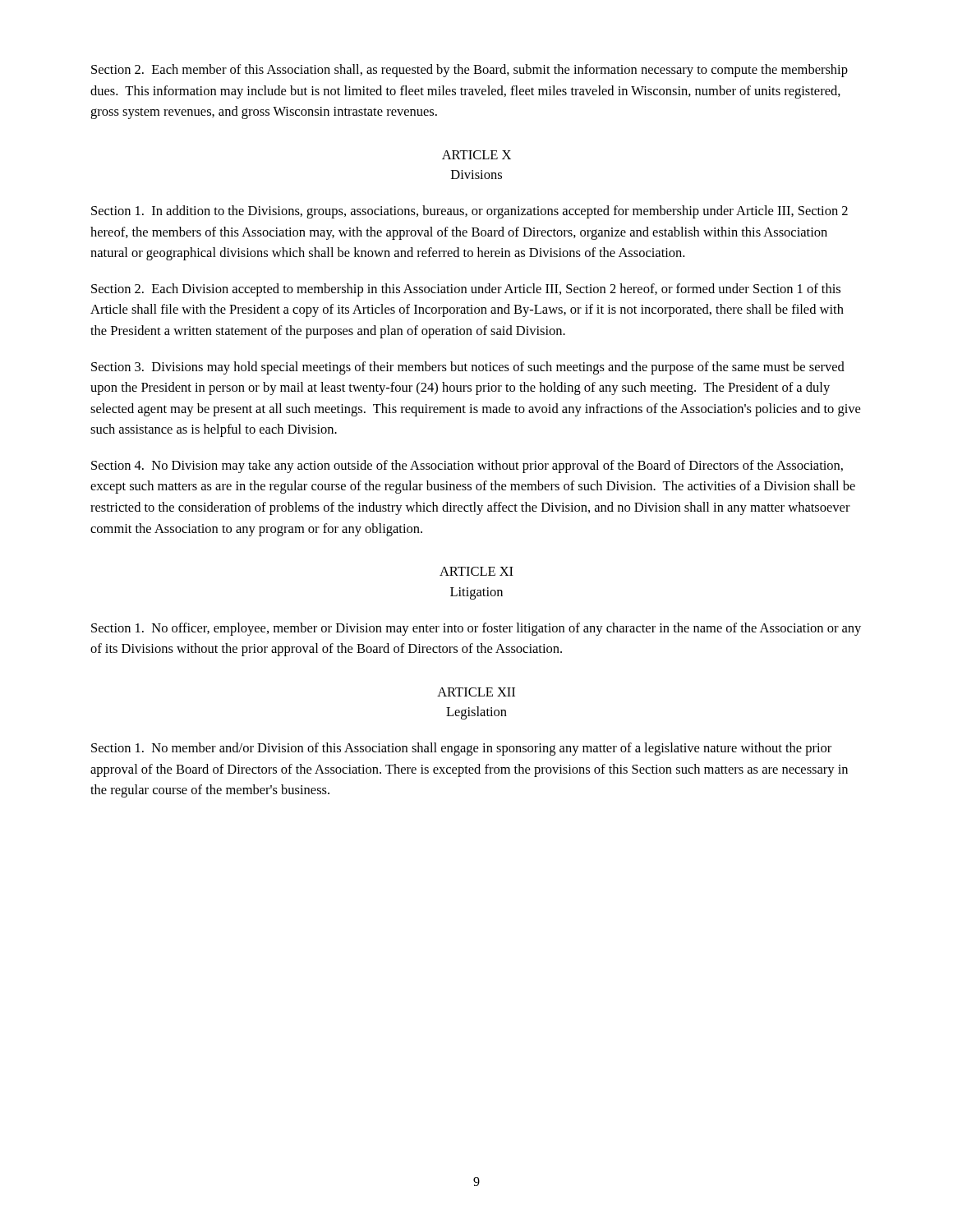The width and height of the screenshot is (953, 1232).
Task: Locate the block of text that opens with "Section 1. No member and/or Division of this"
Action: [469, 769]
